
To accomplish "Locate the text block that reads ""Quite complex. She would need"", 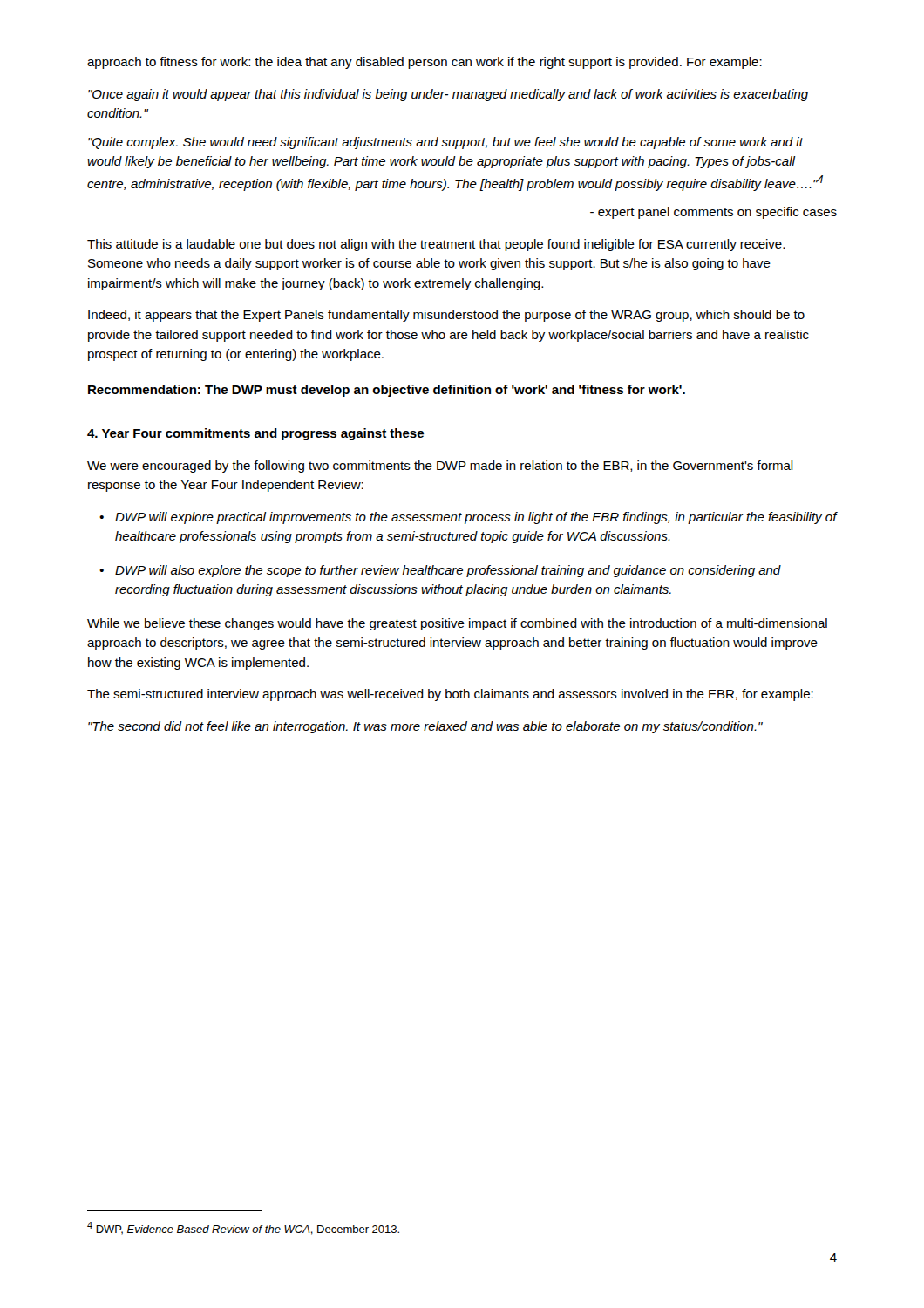I will click(x=462, y=163).
